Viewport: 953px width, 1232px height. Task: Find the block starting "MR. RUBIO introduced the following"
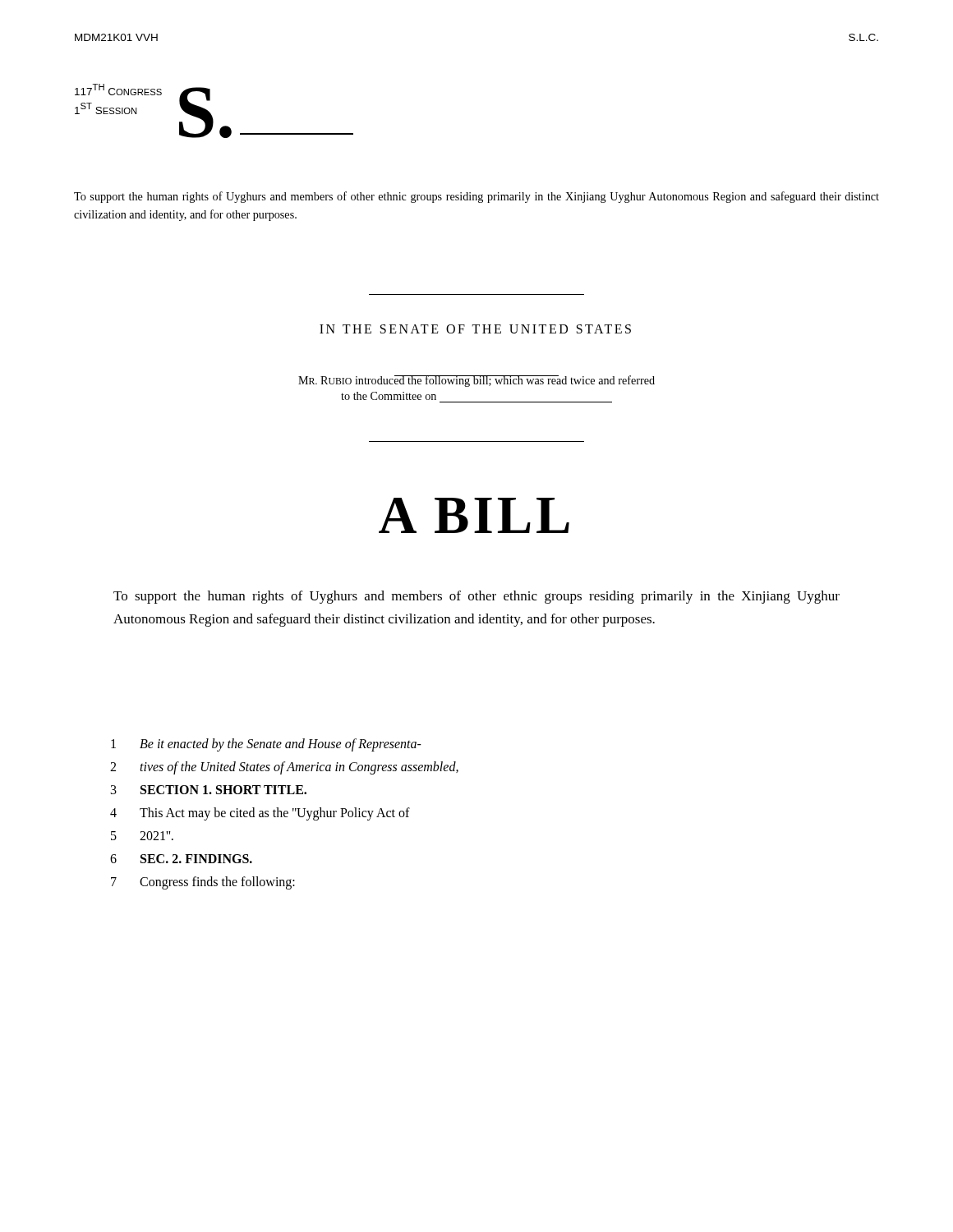[x=476, y=388]
